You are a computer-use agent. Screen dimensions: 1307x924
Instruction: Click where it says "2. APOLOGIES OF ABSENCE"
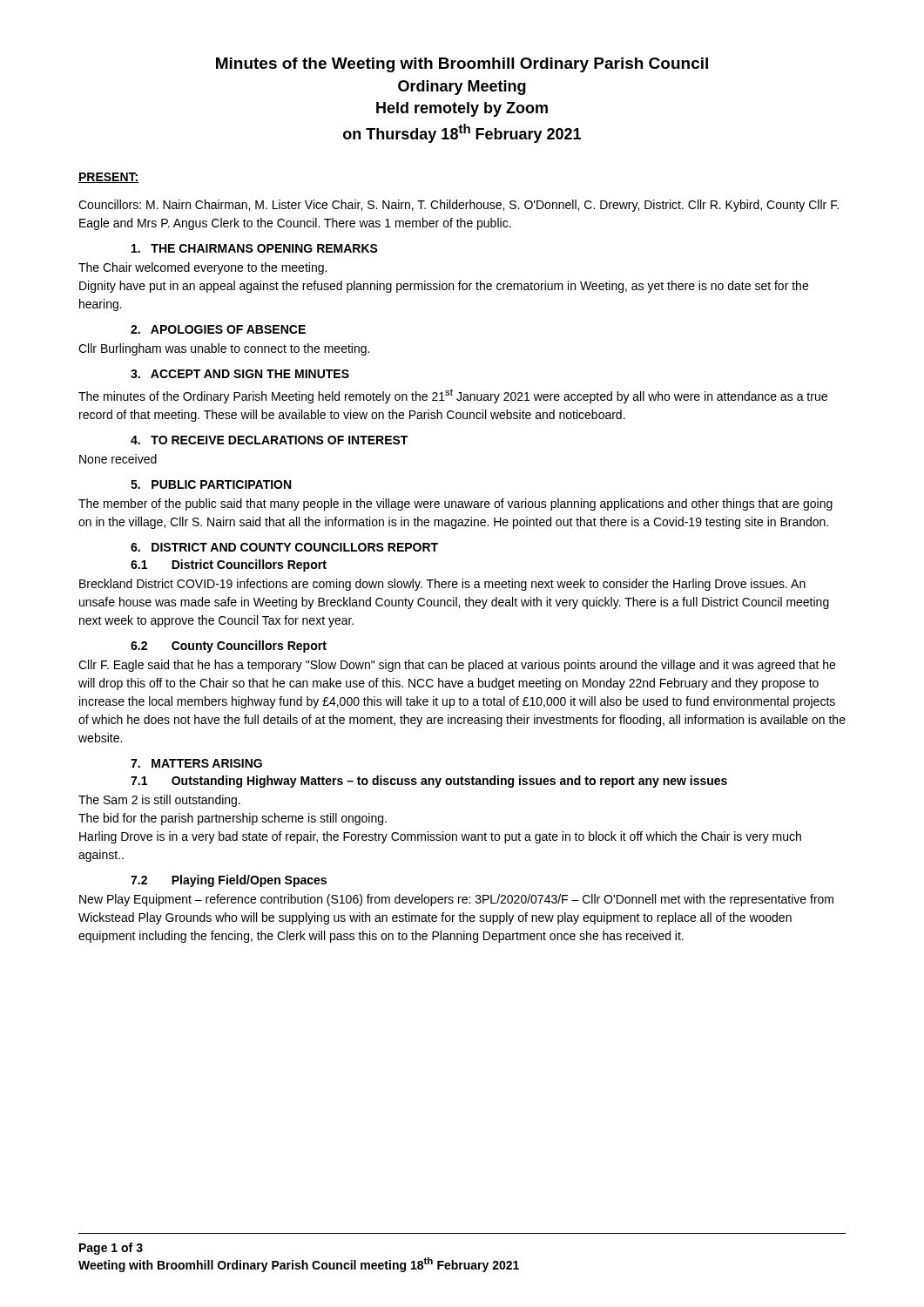[x=218, y=329]
